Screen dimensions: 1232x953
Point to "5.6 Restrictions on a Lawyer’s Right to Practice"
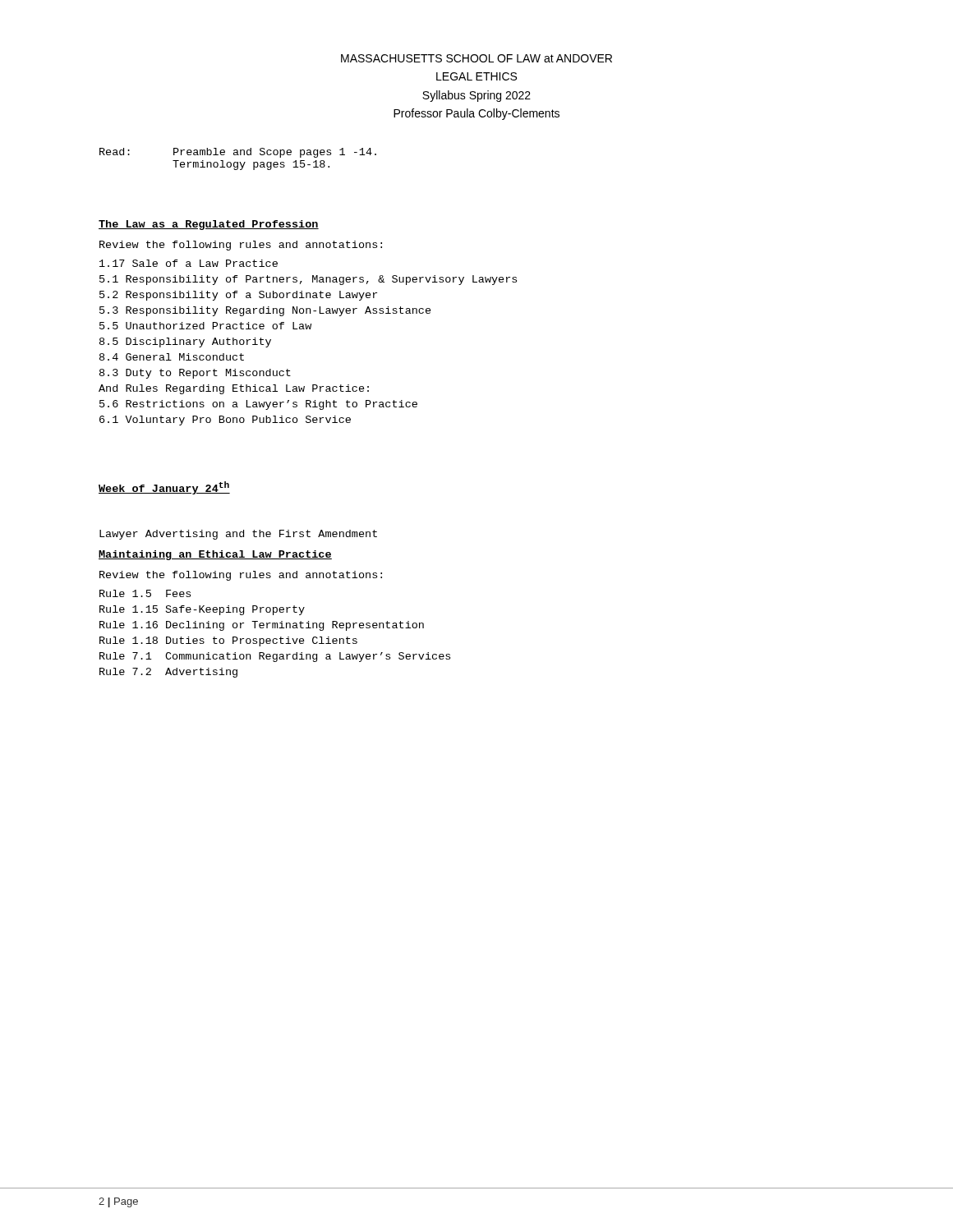coord(258,404)
